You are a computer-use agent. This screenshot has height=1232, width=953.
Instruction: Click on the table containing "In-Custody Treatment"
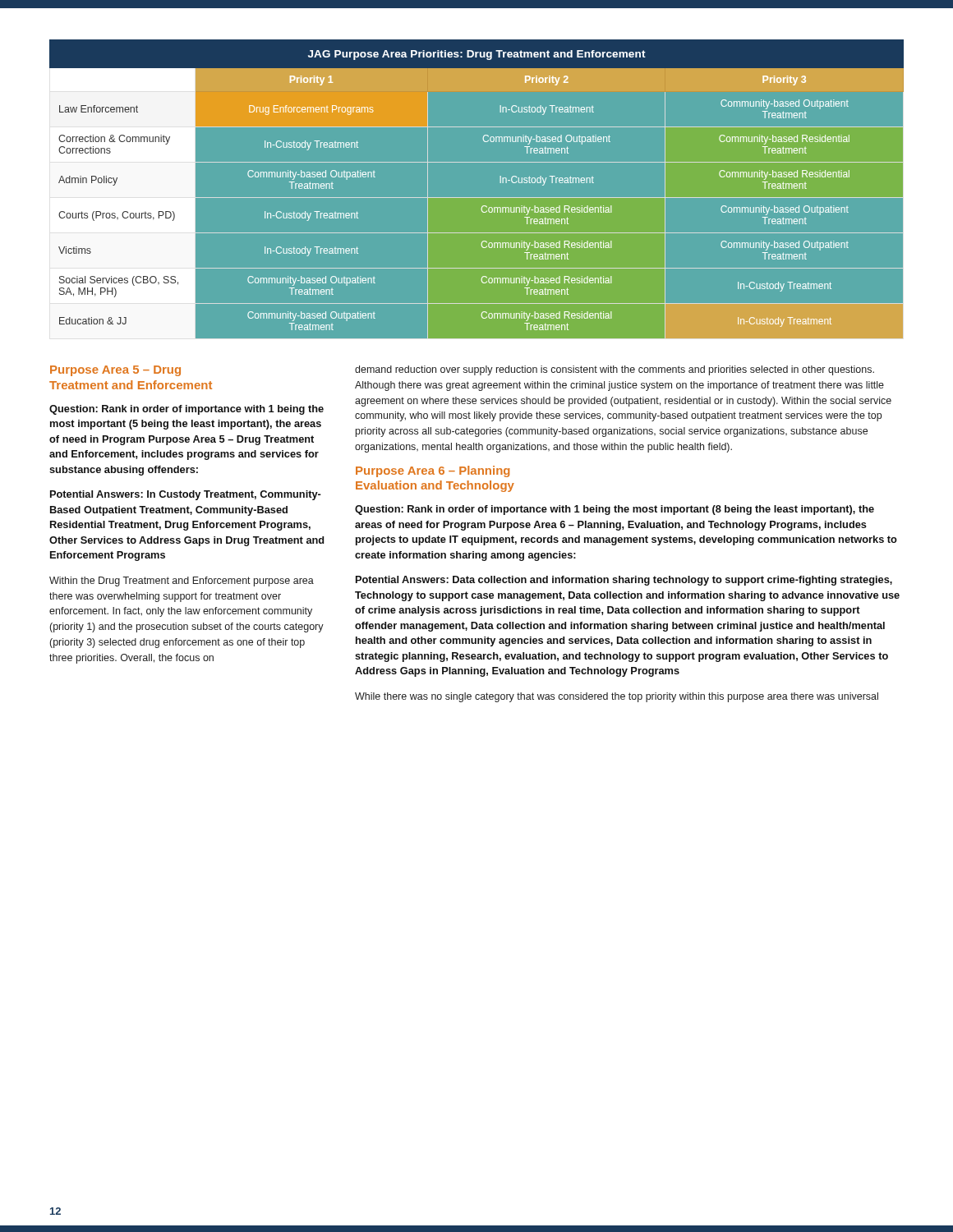pos(476,189)
